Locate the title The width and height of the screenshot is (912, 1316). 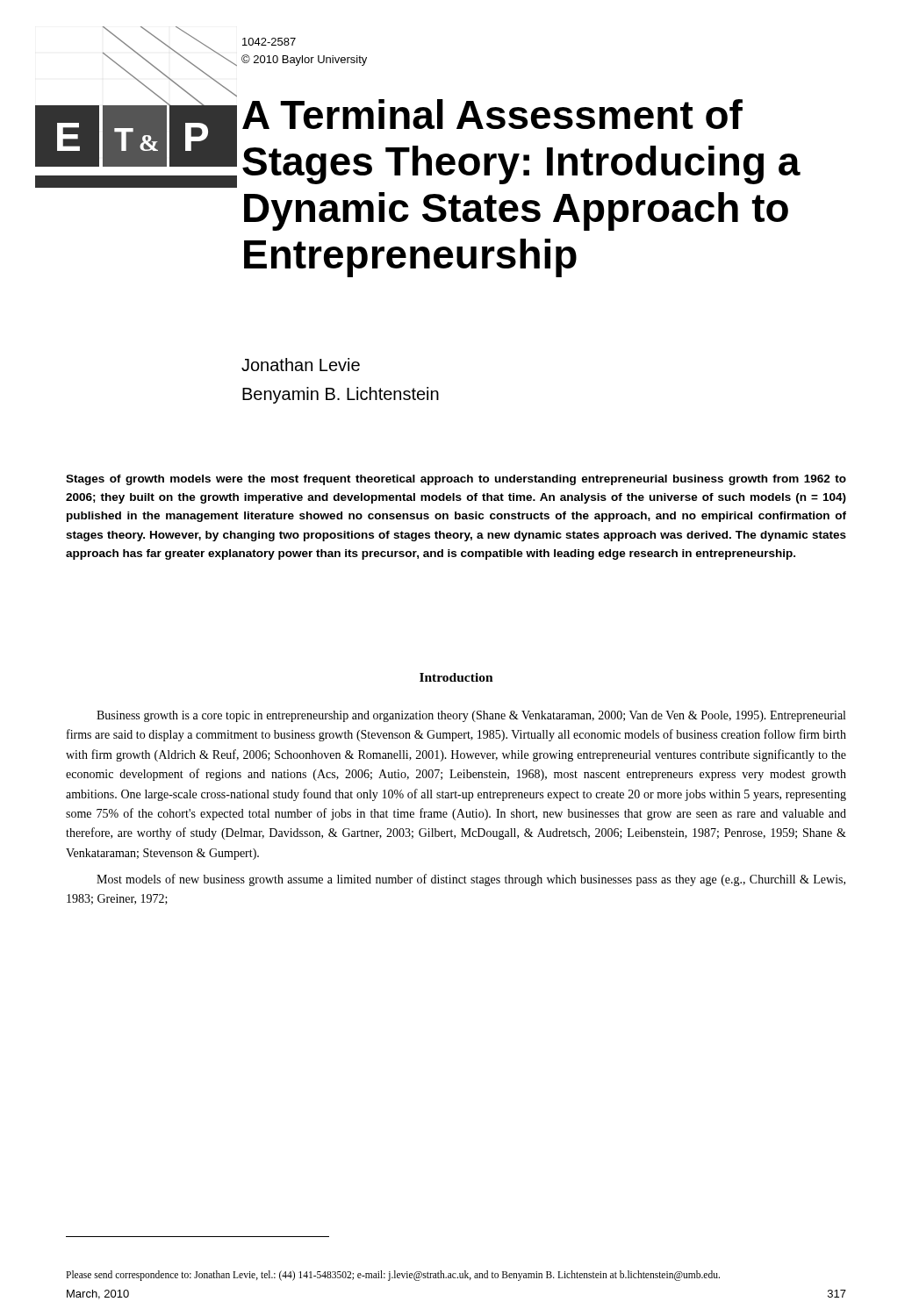click(521, 185)
